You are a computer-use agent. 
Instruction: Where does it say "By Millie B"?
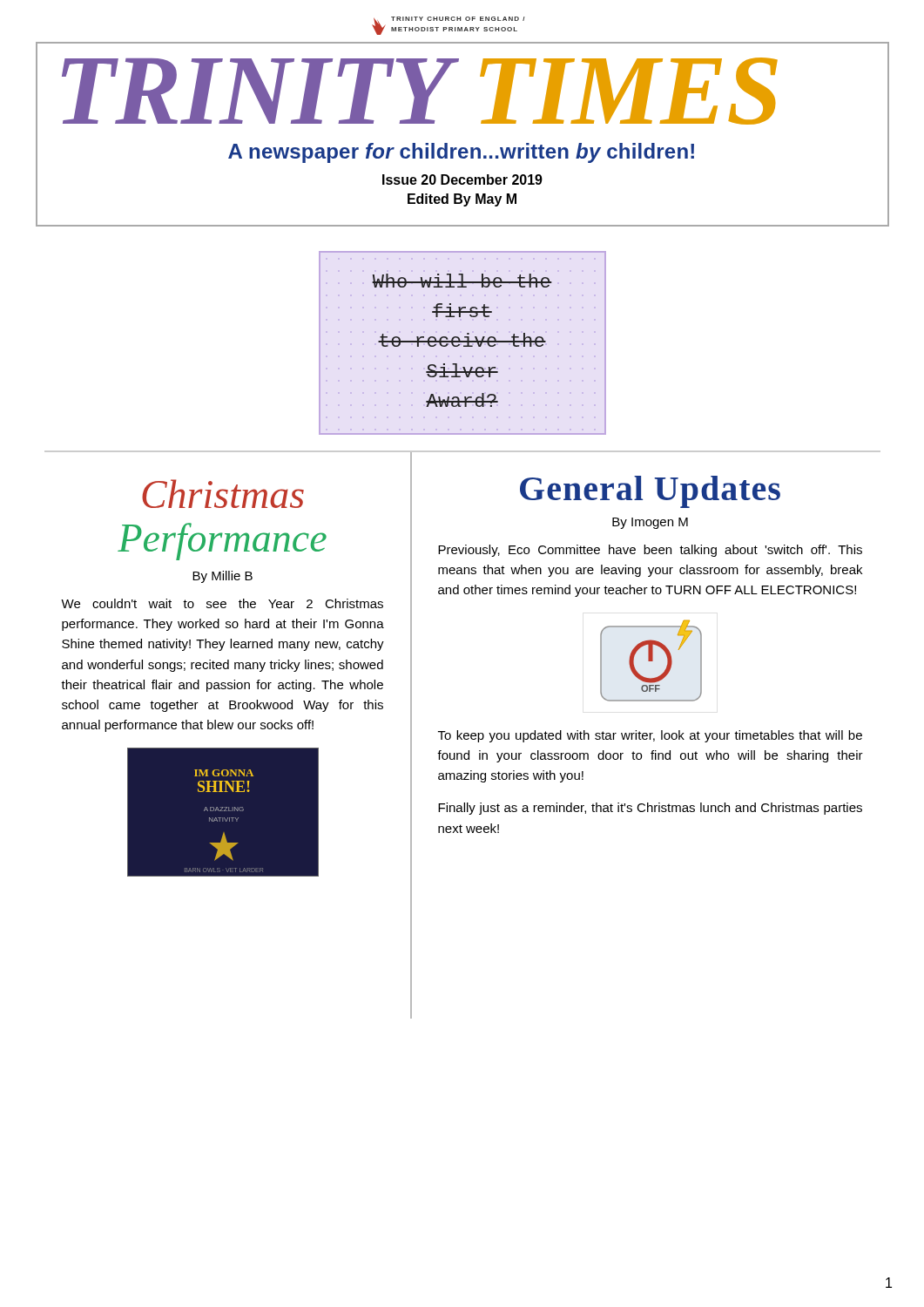(222, 575)
